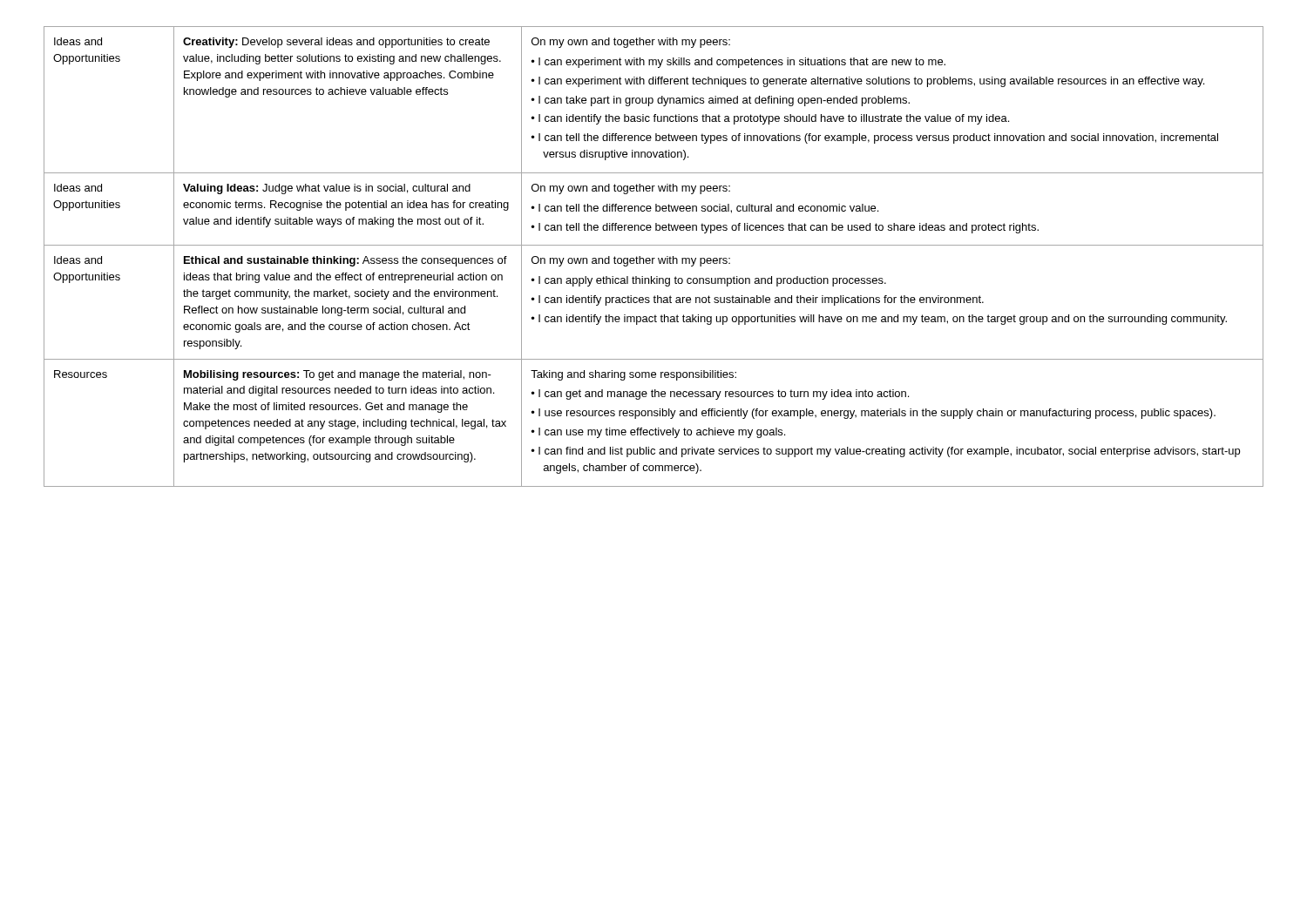
Task: Locate the table with the text "Creativity: Develop several ideas and"
Action: [654, 256]
